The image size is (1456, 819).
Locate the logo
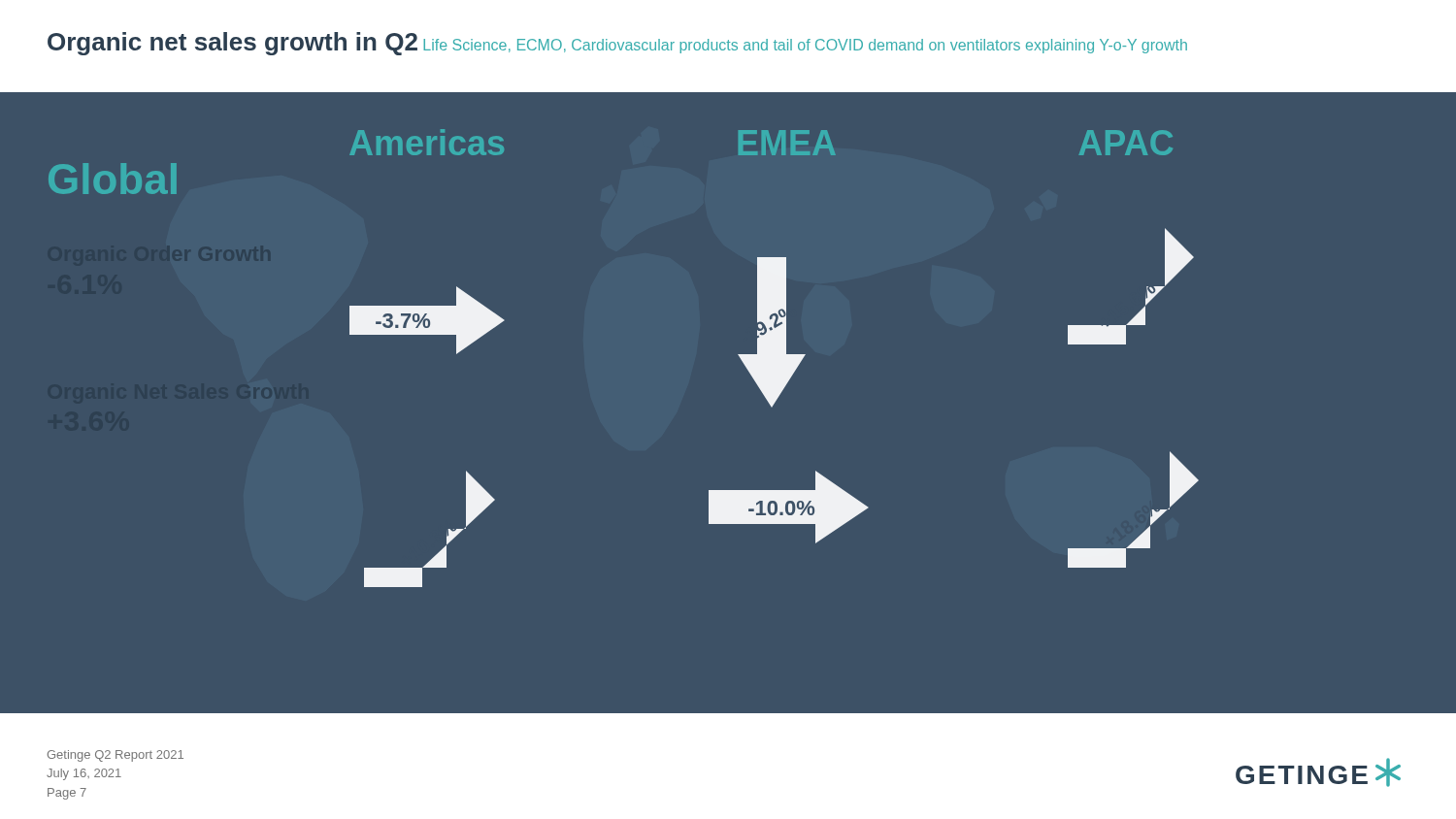(1322, 776)
